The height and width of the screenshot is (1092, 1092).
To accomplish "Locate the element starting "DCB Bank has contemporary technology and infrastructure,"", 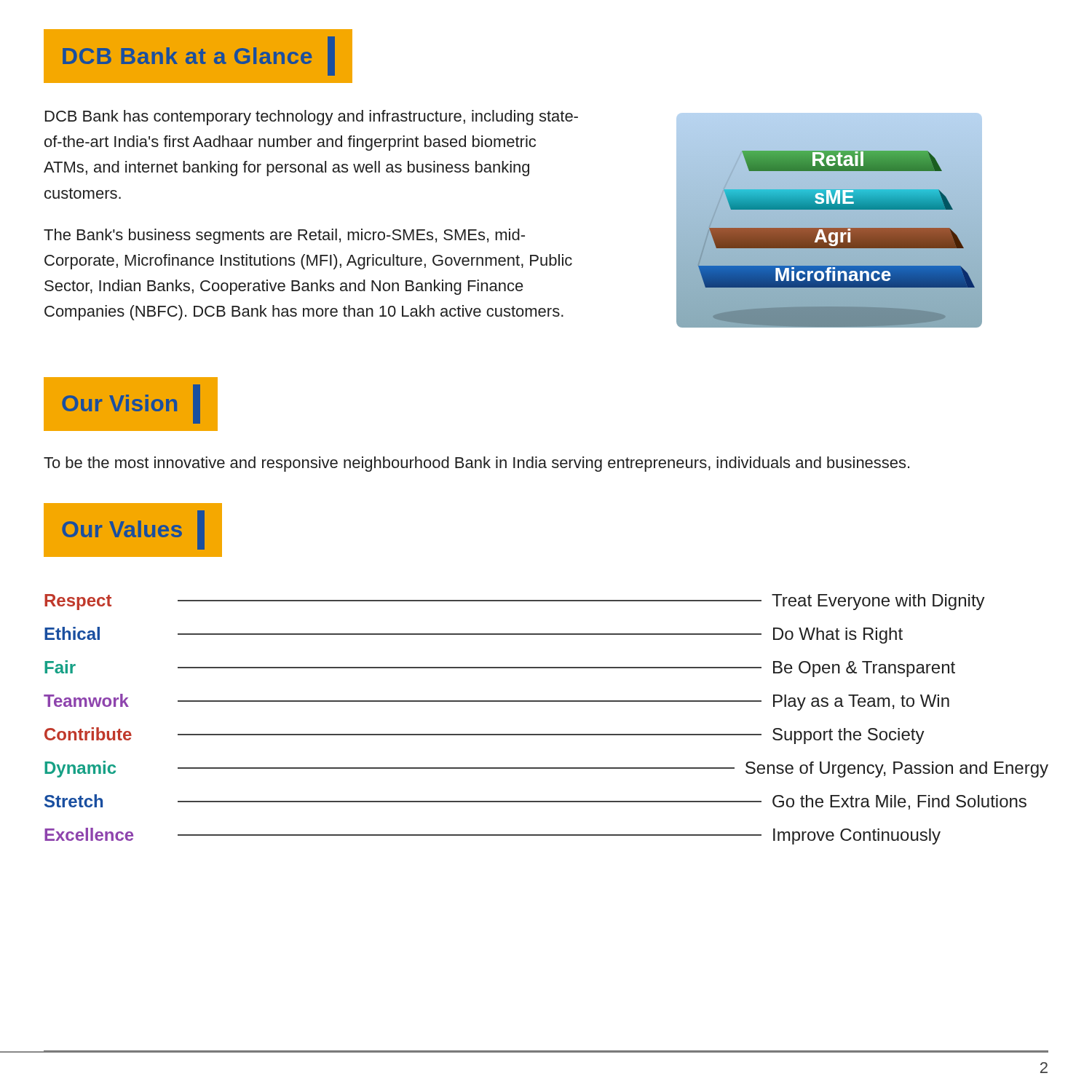I will pyautogui.click(x=311, y=155).
